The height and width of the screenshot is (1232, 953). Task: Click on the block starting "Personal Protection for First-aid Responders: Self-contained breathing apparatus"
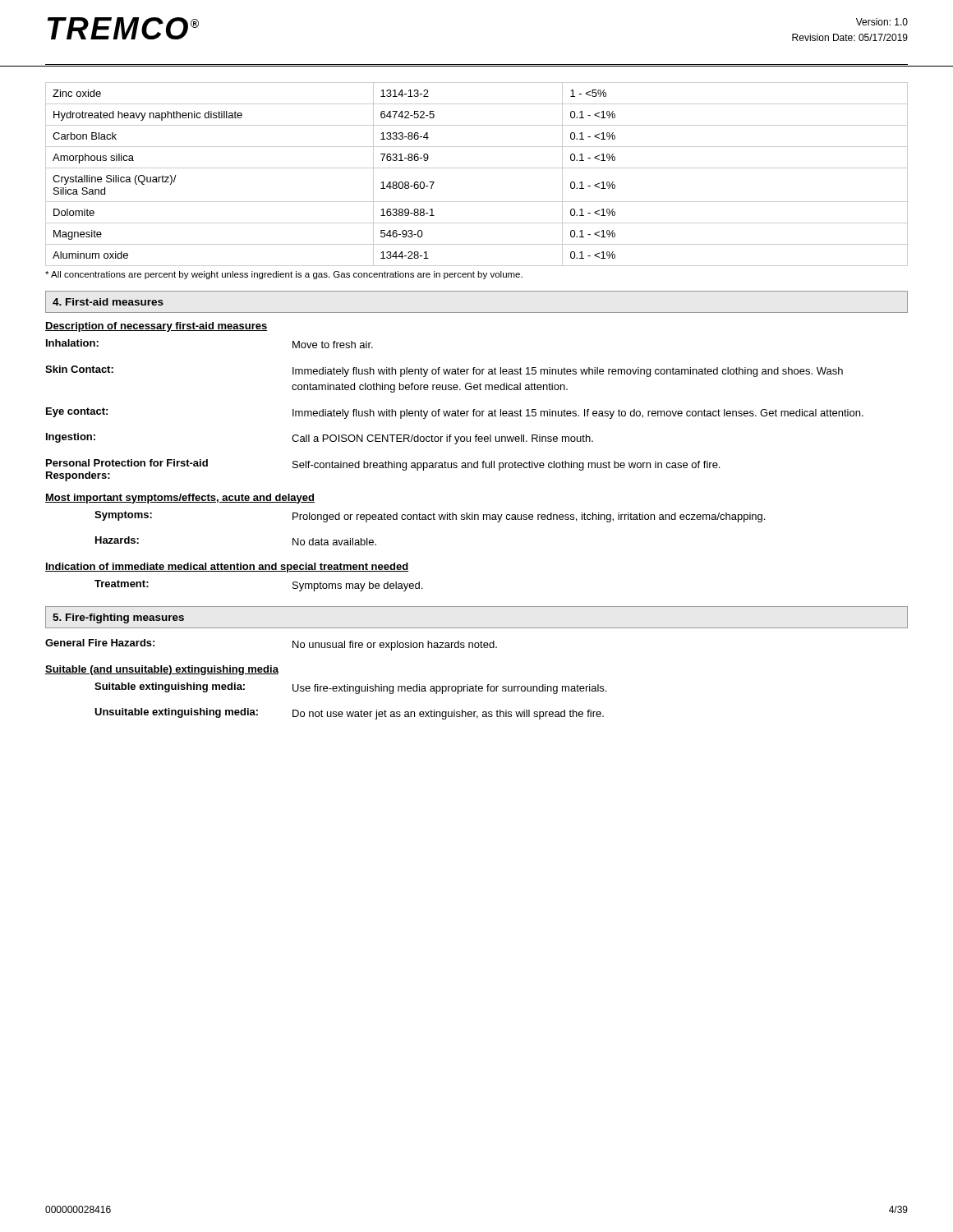point(476,469)
